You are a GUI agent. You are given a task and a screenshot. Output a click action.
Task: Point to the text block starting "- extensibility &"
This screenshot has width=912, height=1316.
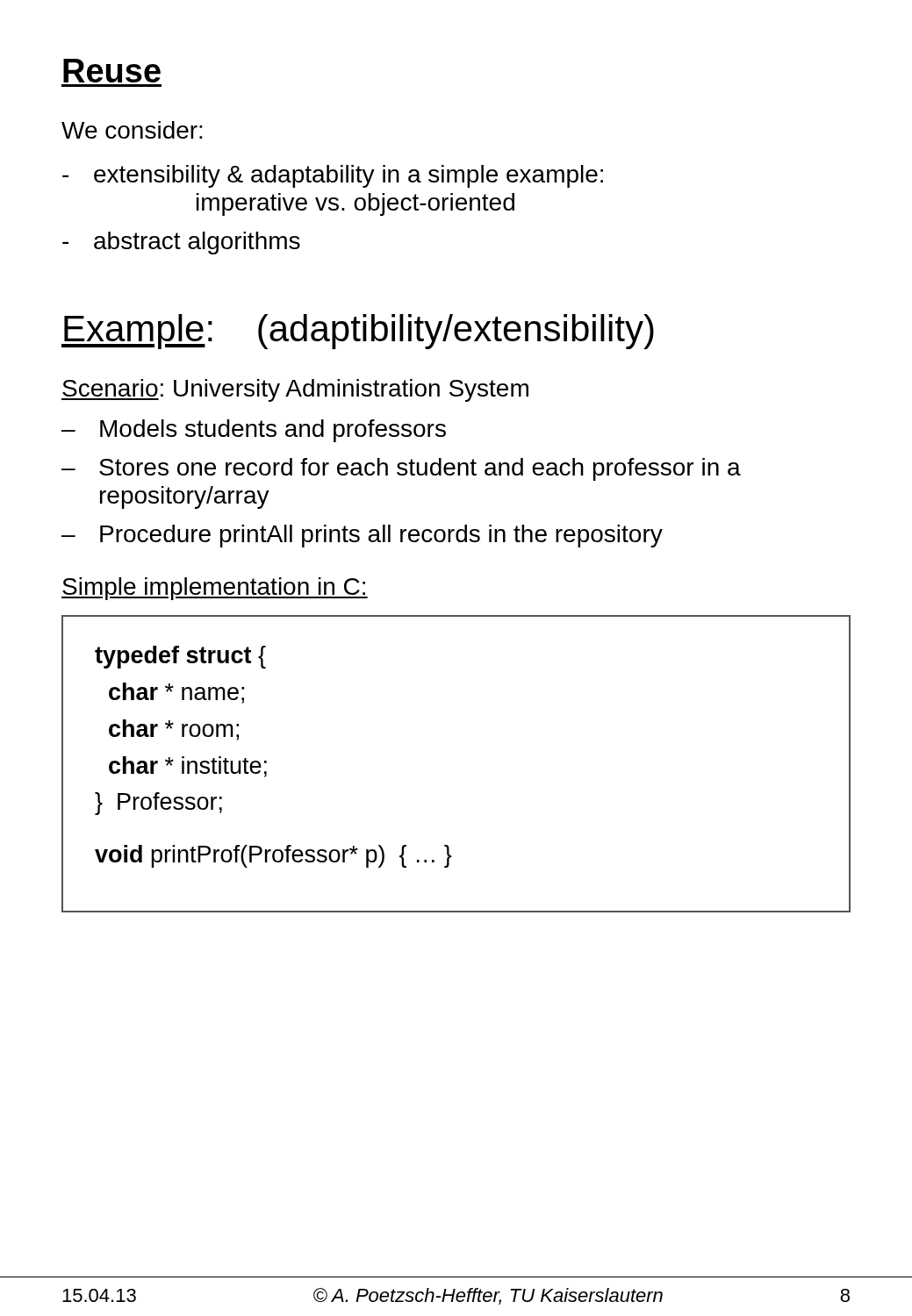tap(456, 189)
